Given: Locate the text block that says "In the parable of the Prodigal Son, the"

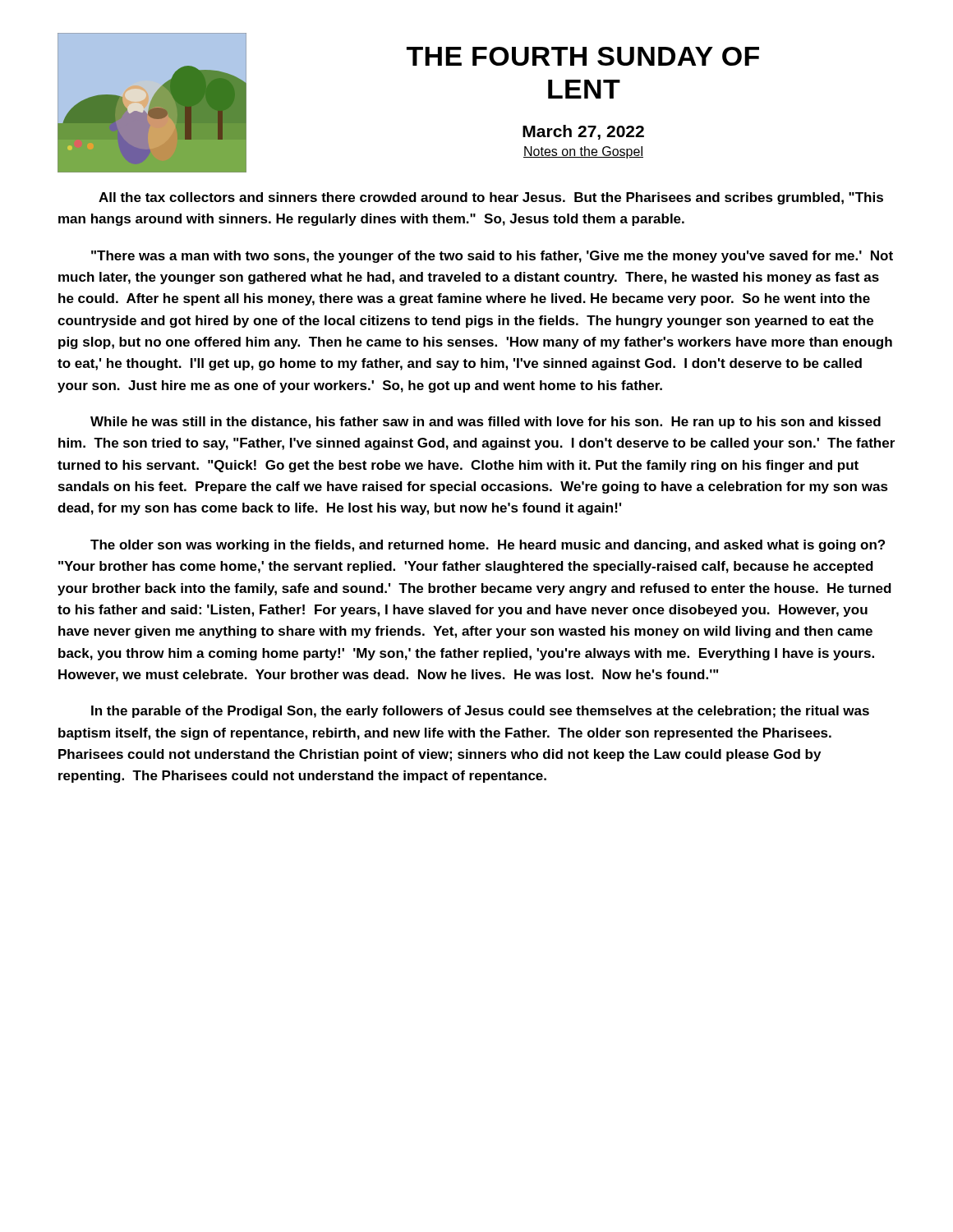Looking at the screenshot, I should (x=464, y=744).
